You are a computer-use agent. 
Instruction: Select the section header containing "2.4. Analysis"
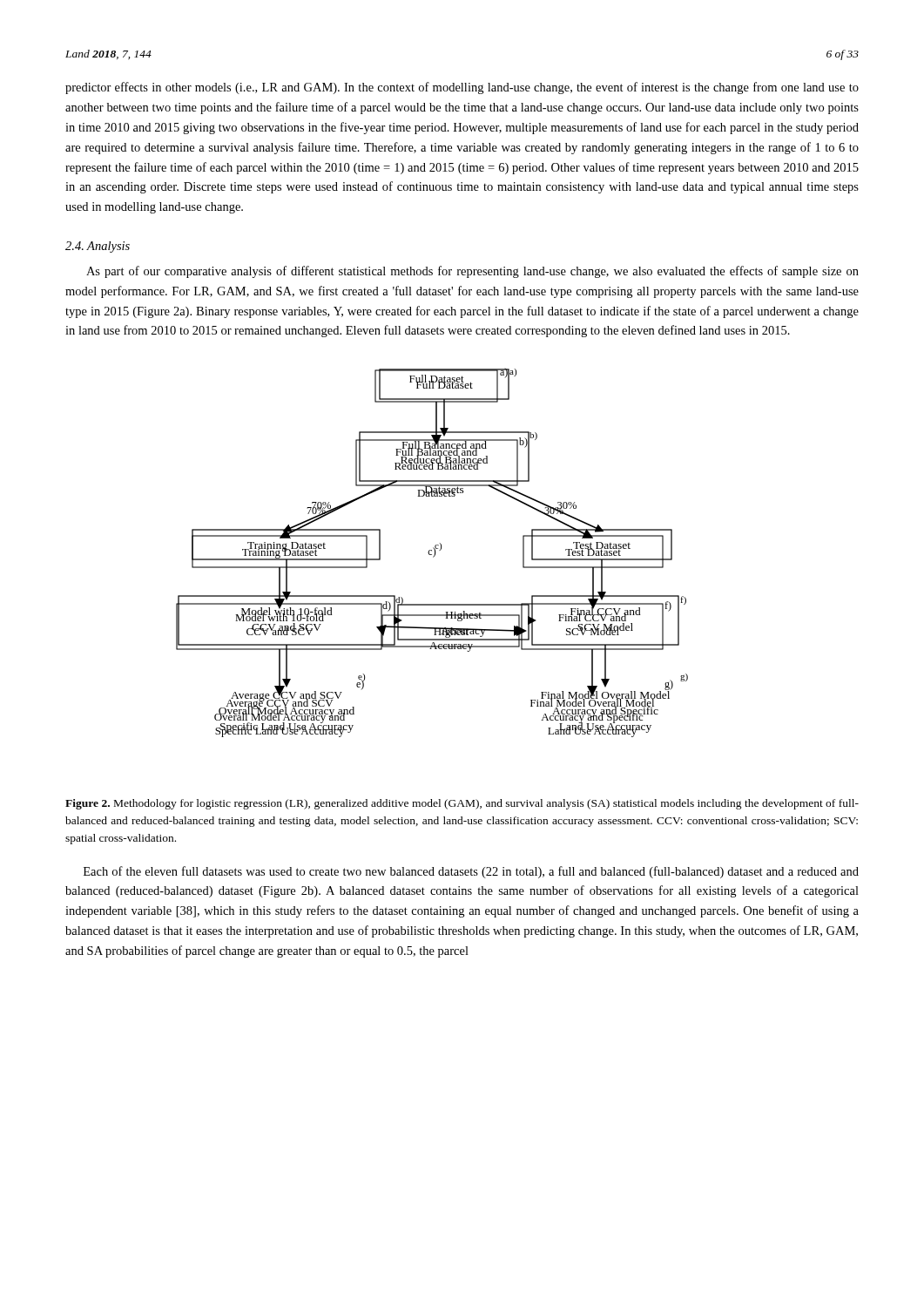pyautogui.click(x=98, y=246)
